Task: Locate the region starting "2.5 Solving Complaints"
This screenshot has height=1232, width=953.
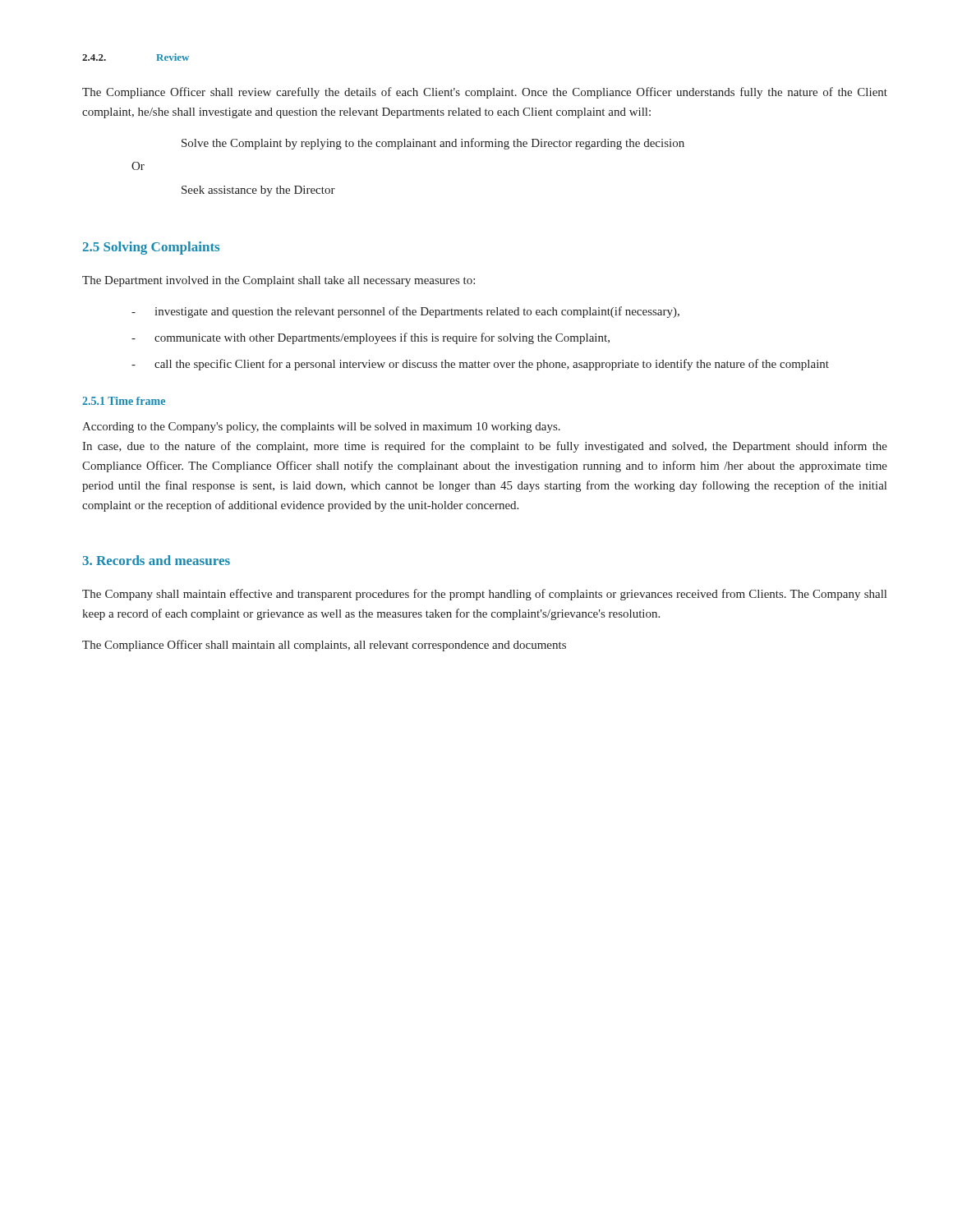Action: pyautogui.click(x=151, y=247)
